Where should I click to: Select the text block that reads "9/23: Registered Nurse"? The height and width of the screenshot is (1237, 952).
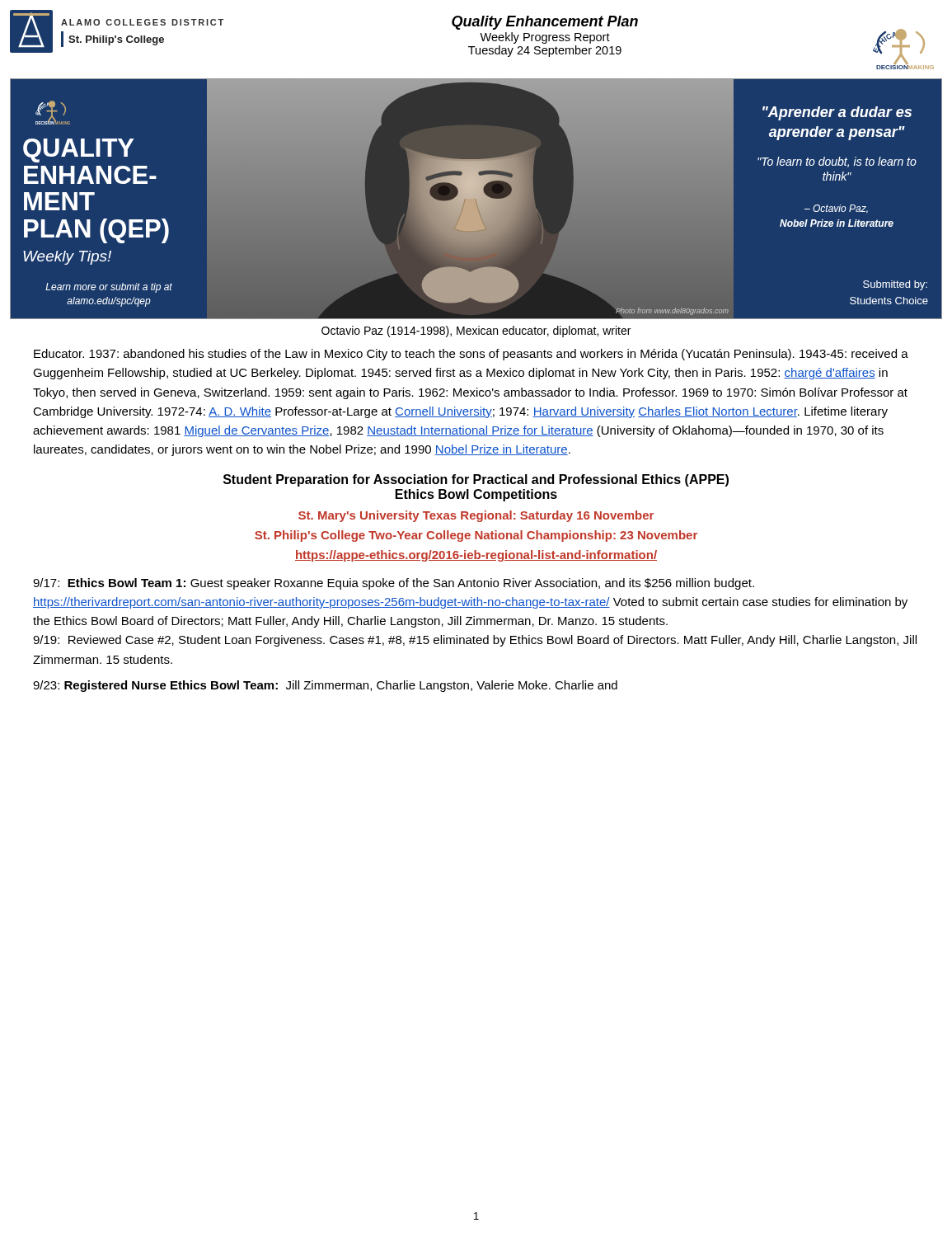pos(325,685)
